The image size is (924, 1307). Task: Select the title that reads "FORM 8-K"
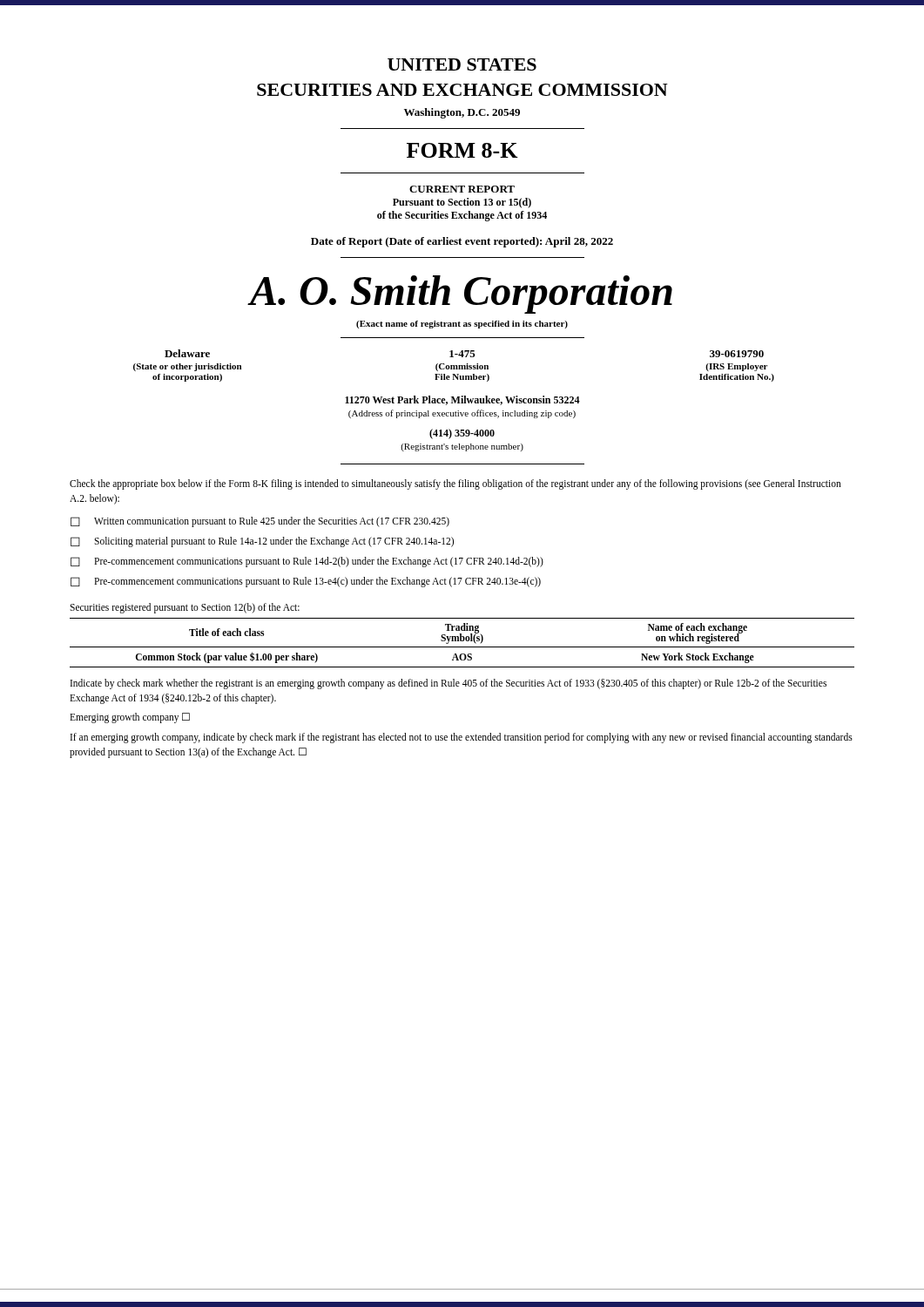[462, 151]
